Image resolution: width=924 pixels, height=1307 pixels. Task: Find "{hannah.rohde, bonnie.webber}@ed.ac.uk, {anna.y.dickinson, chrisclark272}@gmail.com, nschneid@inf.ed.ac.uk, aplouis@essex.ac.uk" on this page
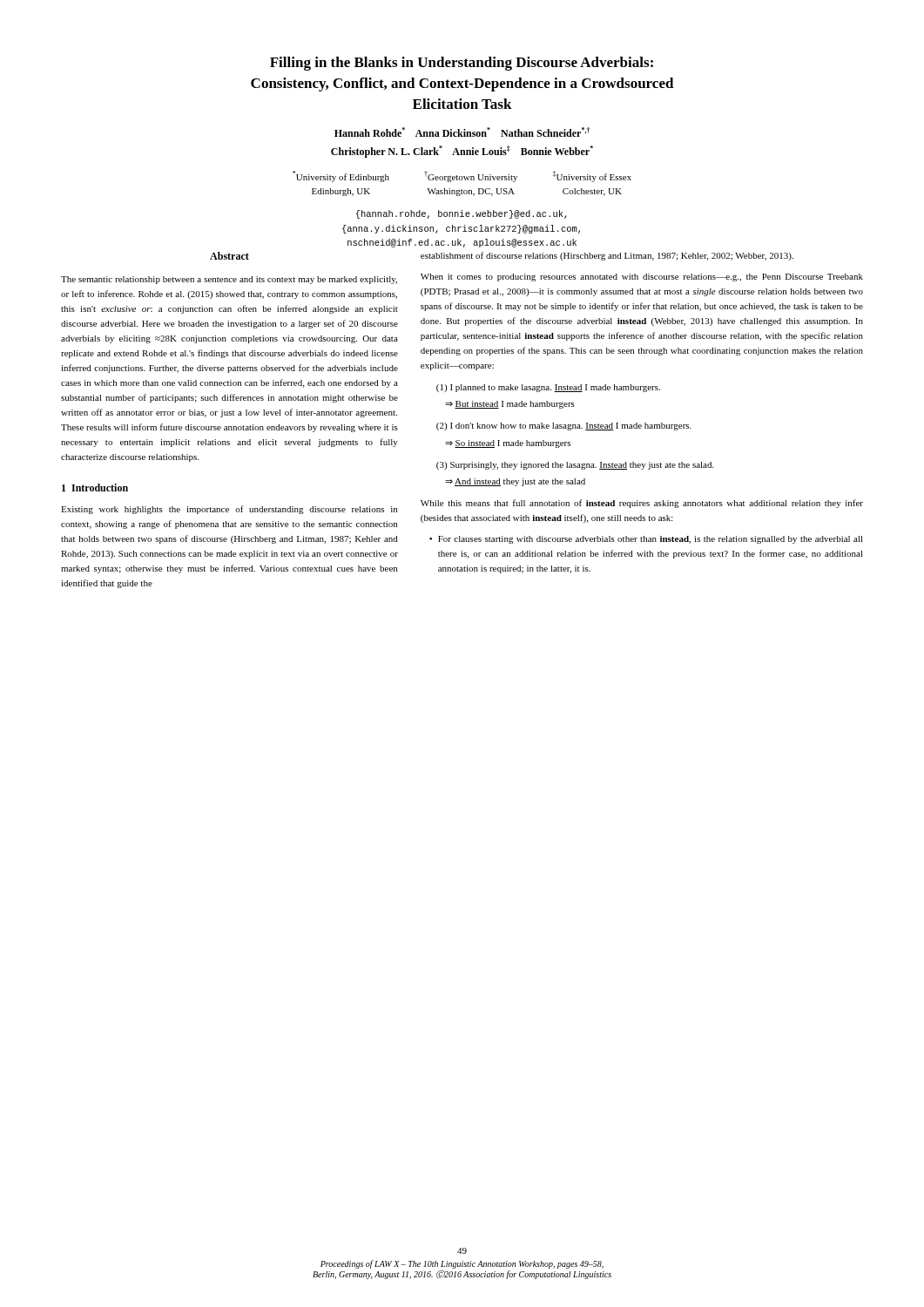pyautogui.click(x=462, y=229)
